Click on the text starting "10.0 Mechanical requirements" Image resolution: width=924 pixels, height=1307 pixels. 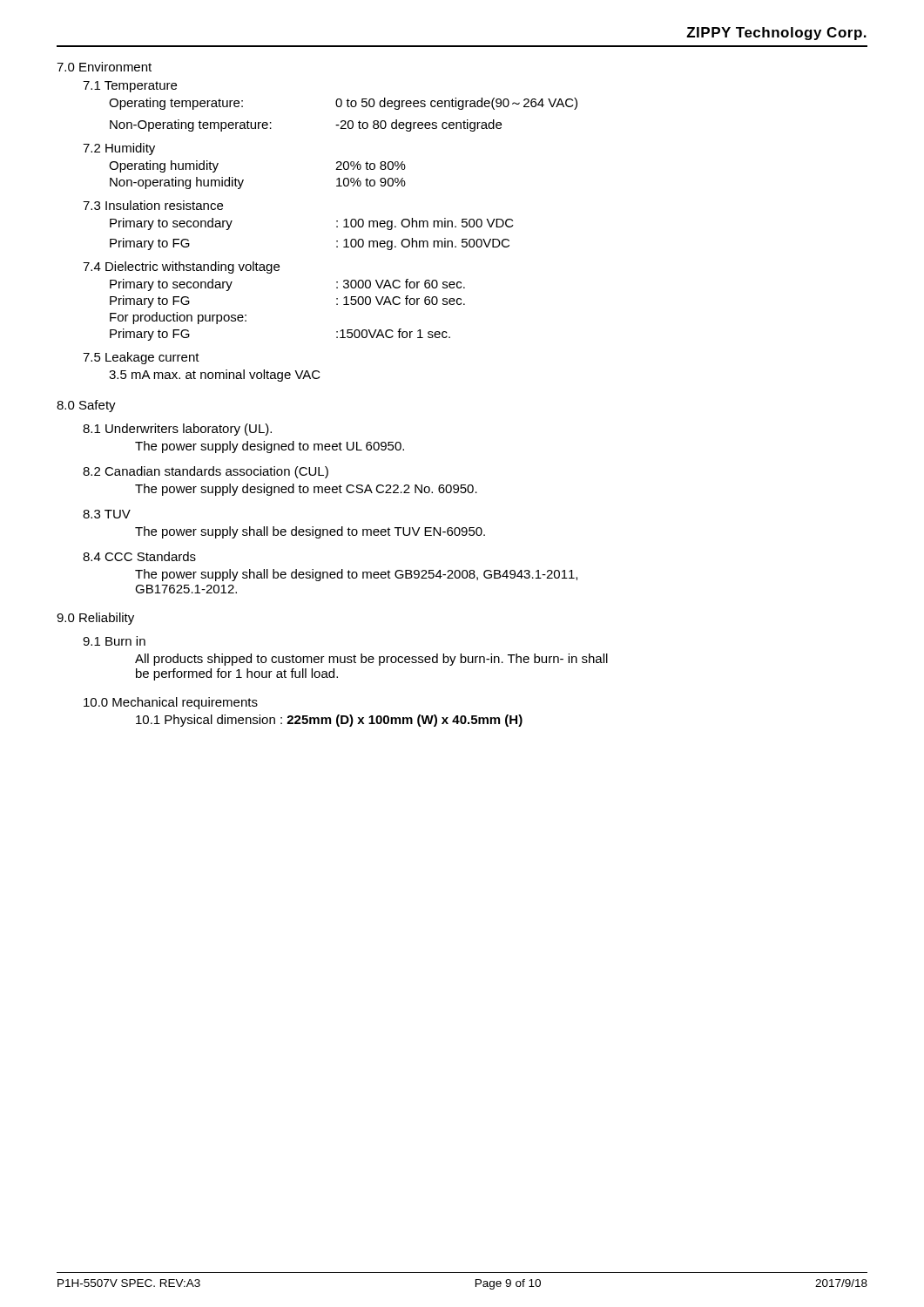click(170, 702)
